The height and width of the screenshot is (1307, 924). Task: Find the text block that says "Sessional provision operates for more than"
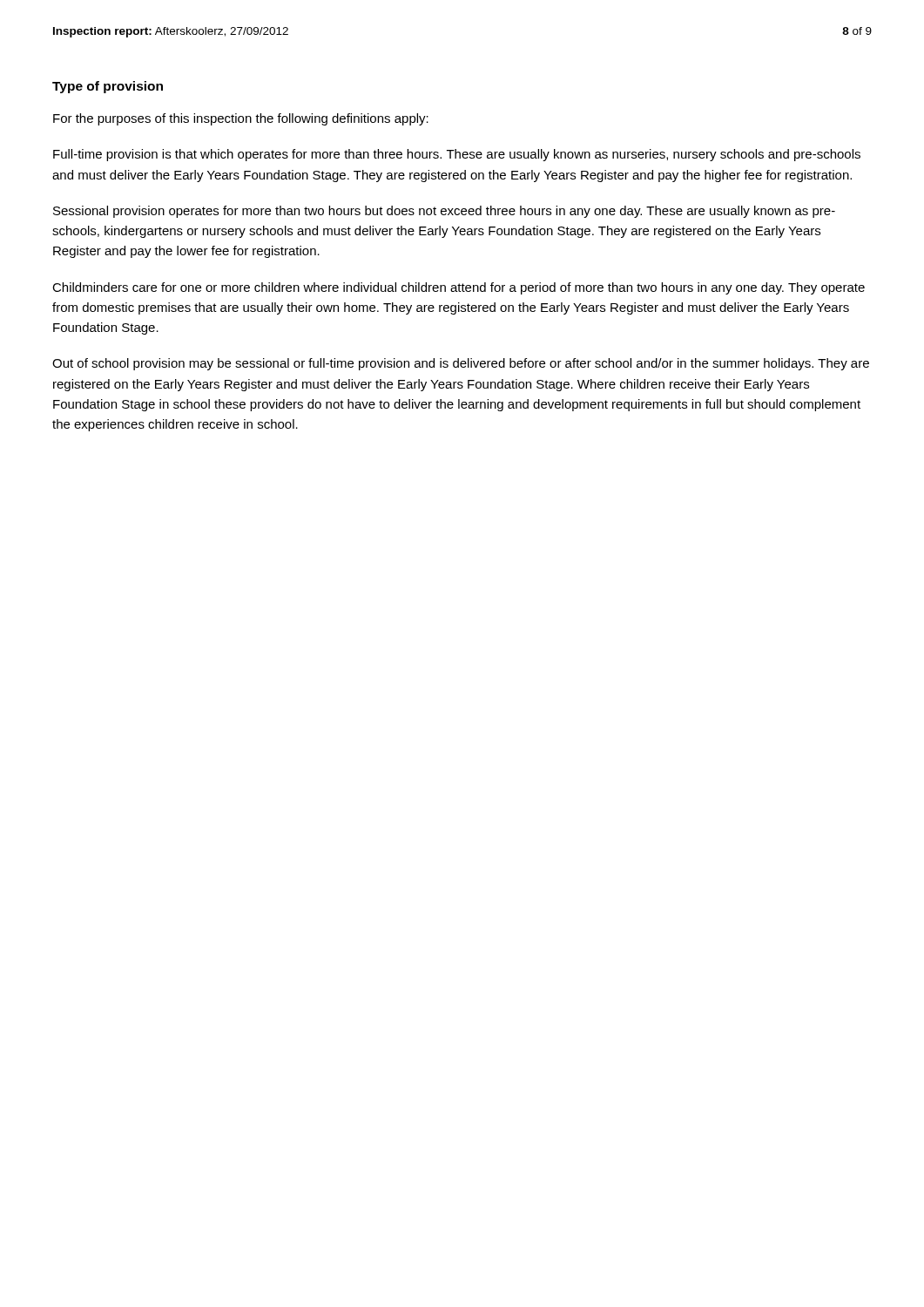click(444, 230)
